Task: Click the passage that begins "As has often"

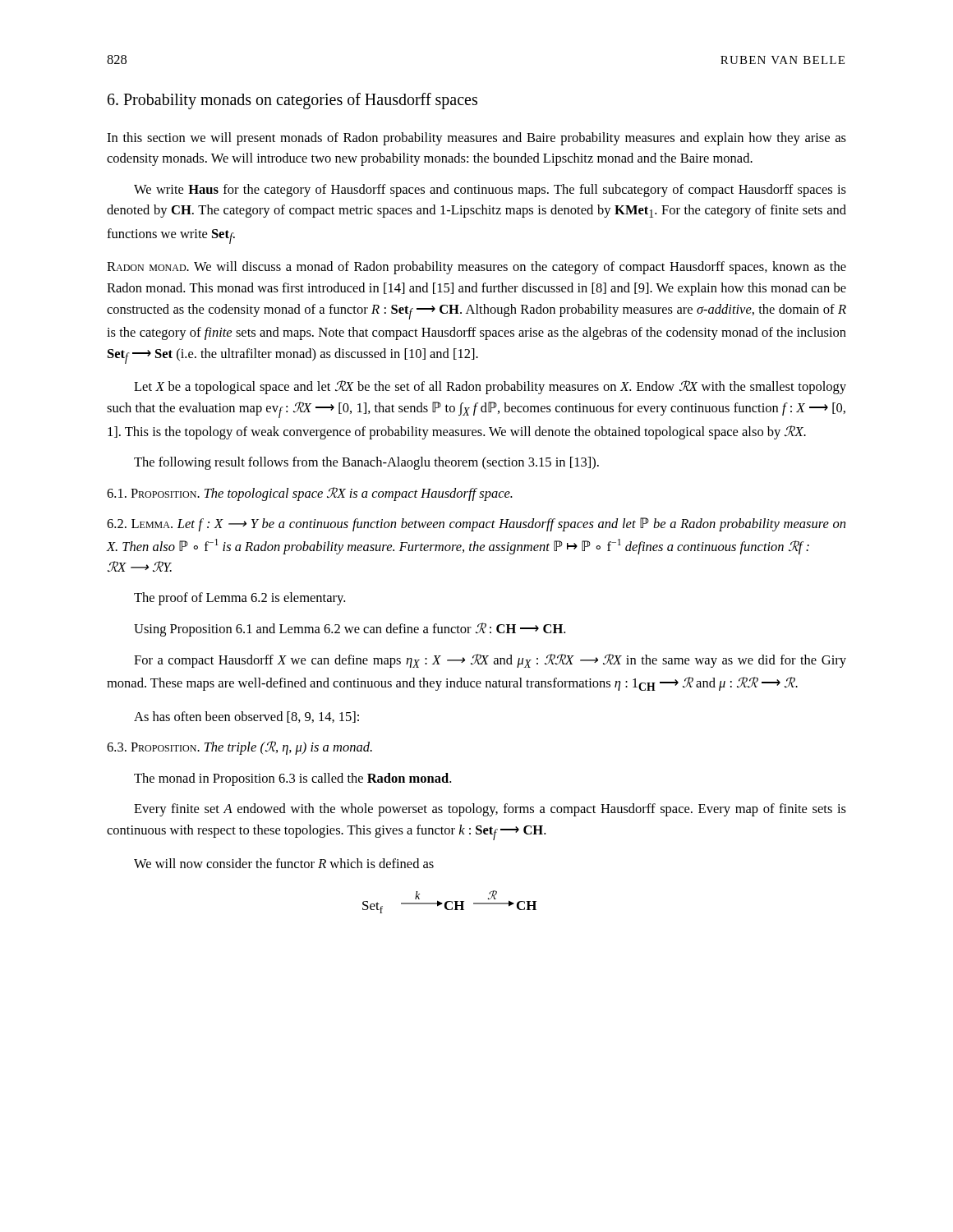Action: point(246,717)
